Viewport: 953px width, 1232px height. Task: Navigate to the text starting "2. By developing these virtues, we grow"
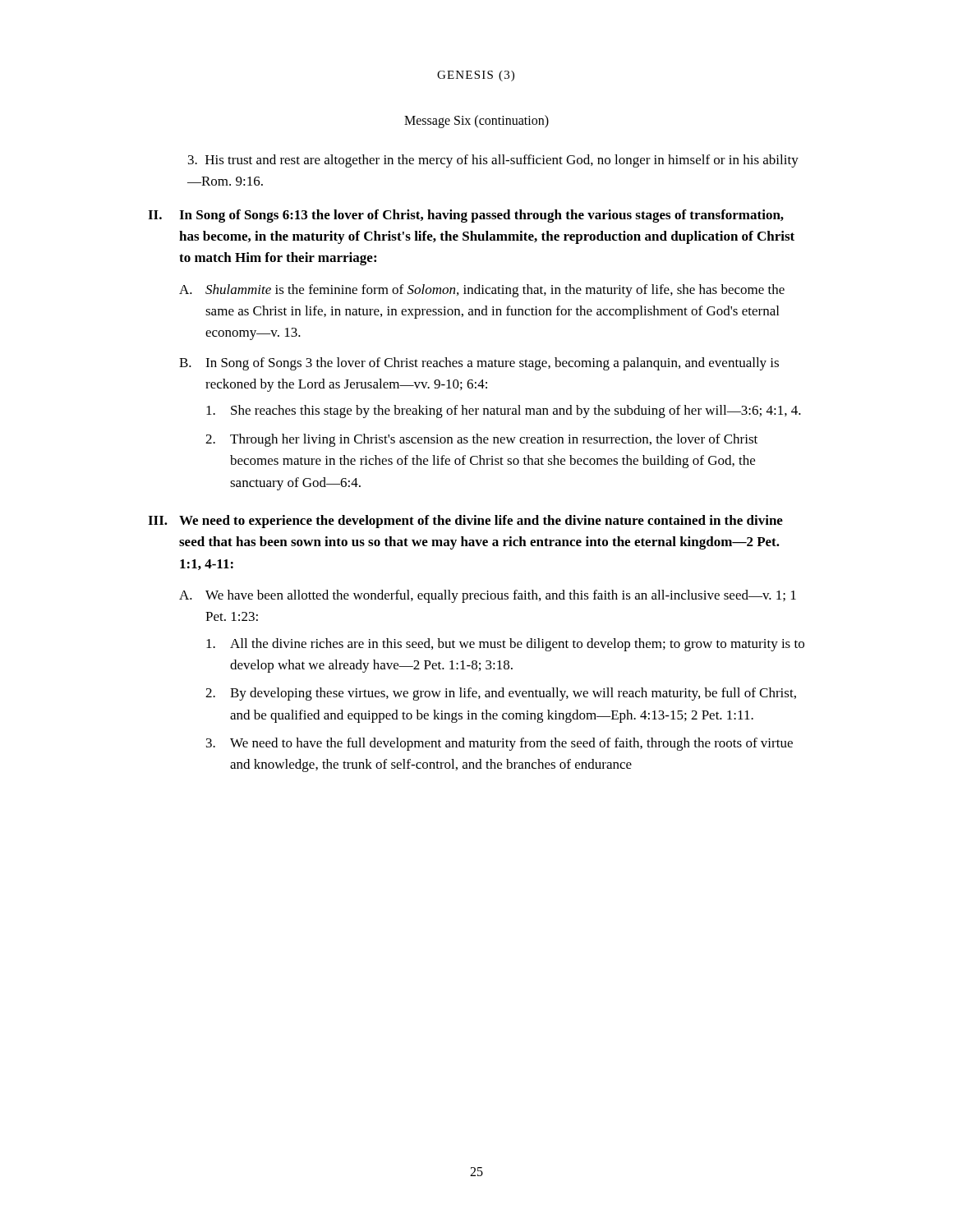505,704
